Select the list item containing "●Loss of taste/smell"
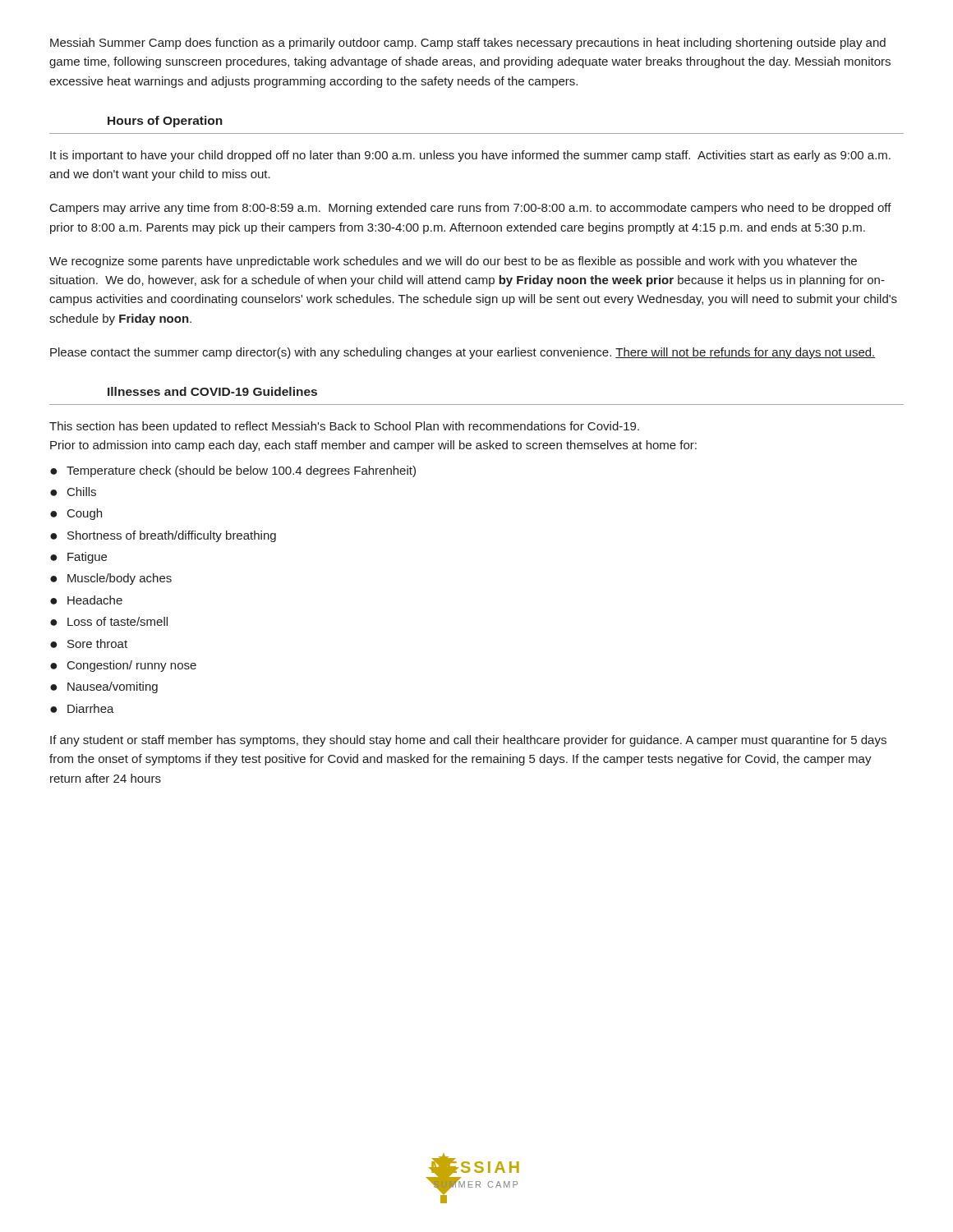This screenshot has height=1232, width=953. point(109,623)
